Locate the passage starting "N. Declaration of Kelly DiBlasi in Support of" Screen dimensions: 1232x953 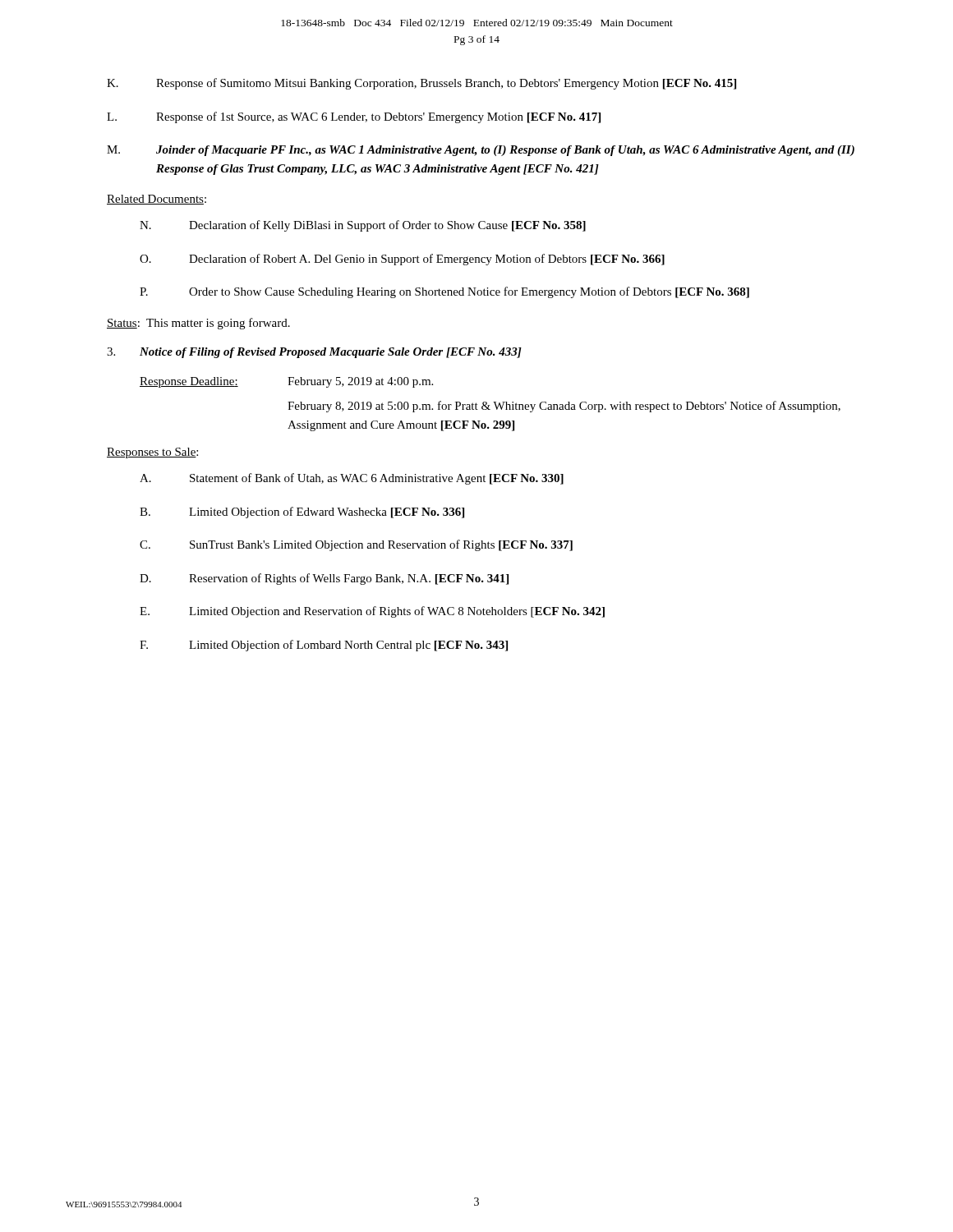point(509,225)
